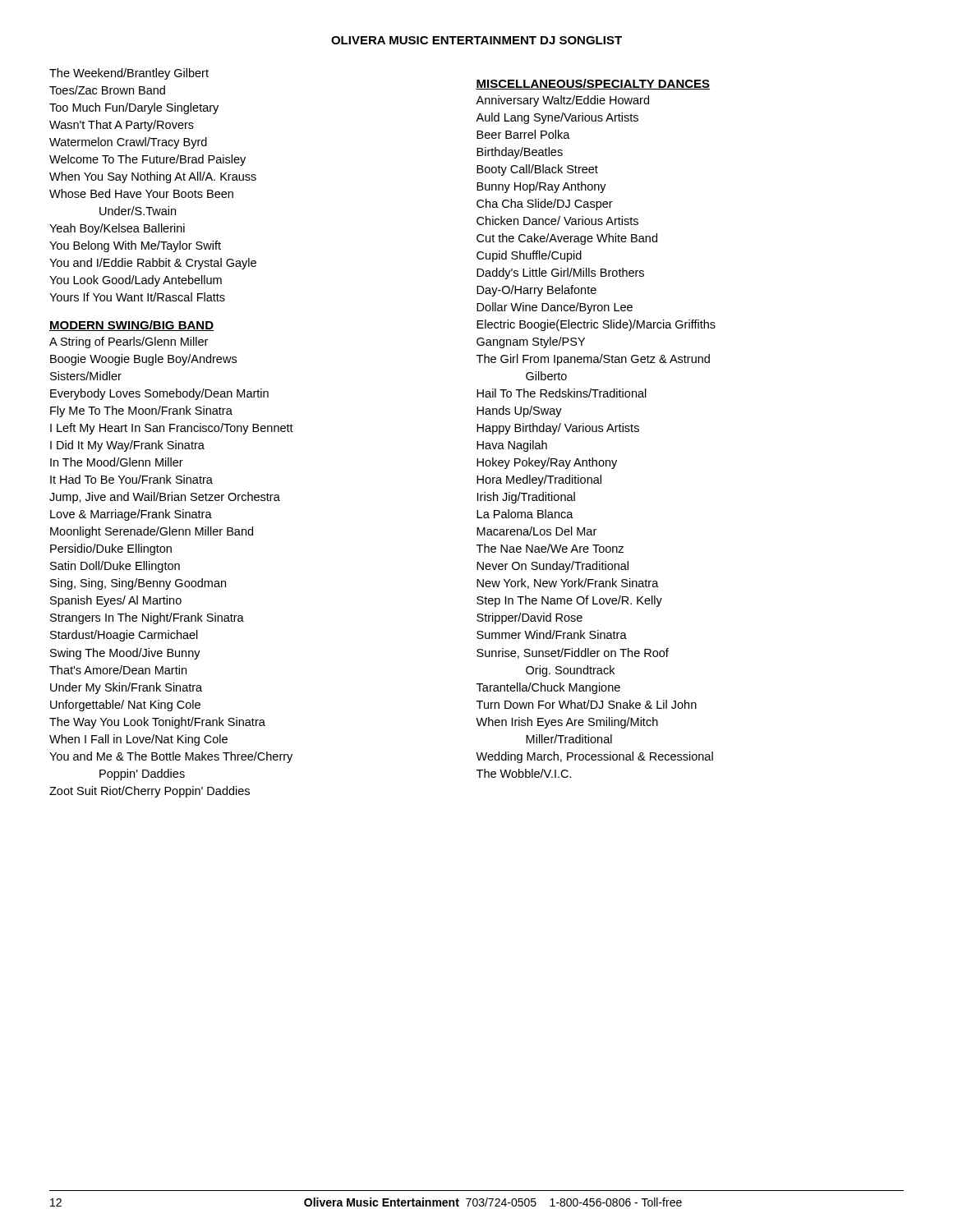This screenshot has width=953, height=1232.
Task: Point to the block starting "Swing The Mood/Jive Bunny"
Action: point(125,653)
